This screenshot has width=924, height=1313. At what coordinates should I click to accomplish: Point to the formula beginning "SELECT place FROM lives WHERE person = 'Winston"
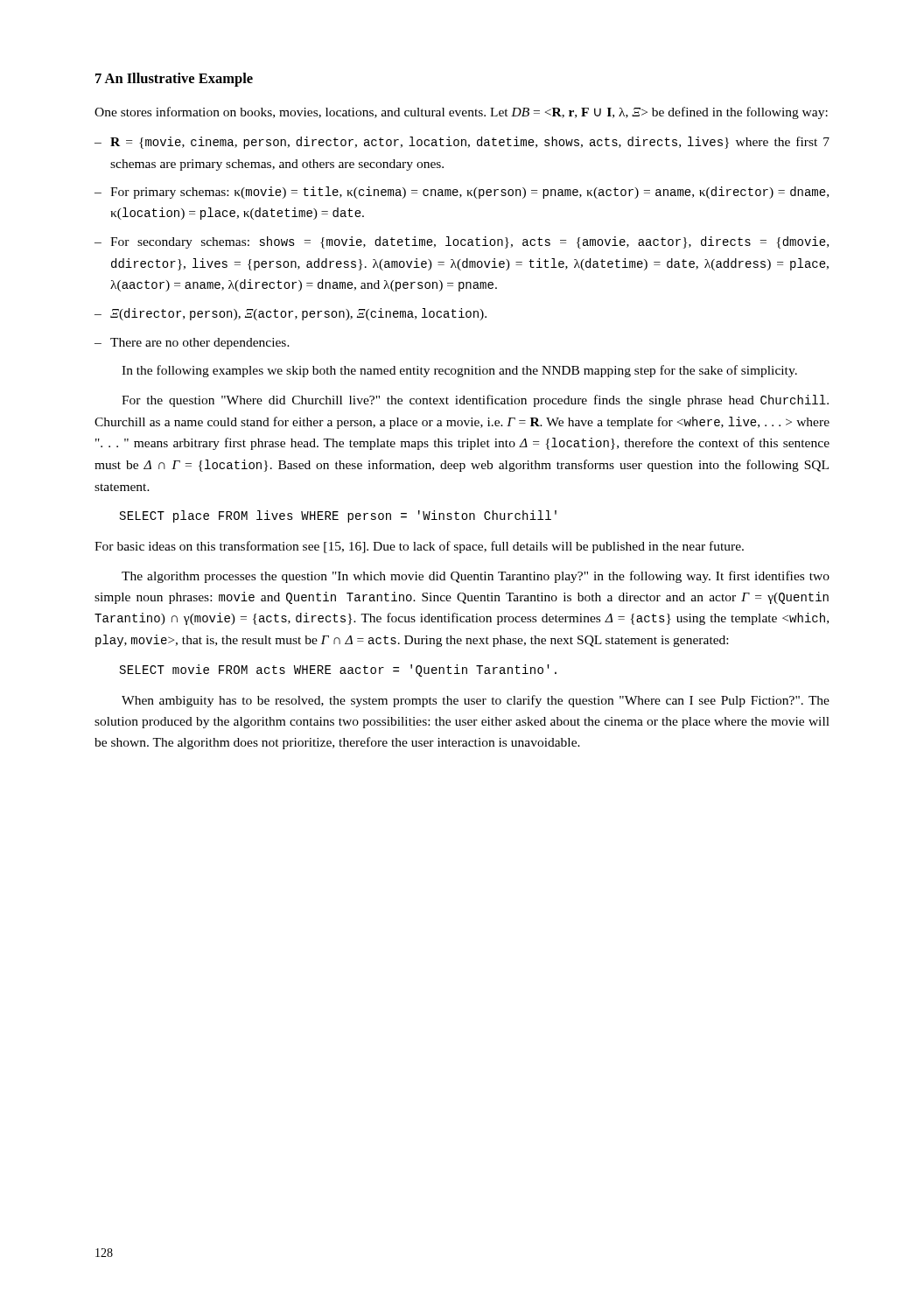point(339,516)
